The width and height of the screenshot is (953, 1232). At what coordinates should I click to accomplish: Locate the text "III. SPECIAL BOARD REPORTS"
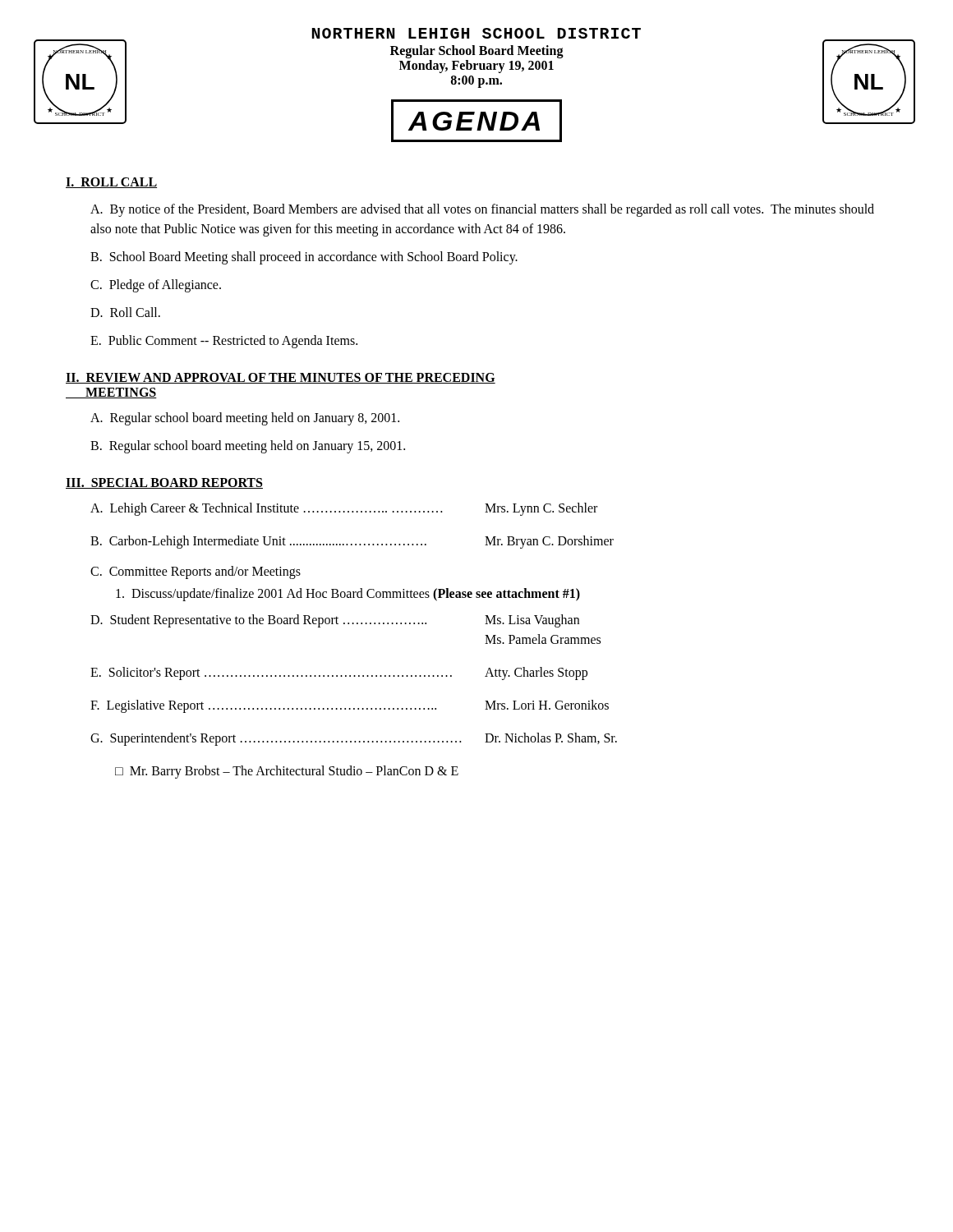click(x=164, y=483)
